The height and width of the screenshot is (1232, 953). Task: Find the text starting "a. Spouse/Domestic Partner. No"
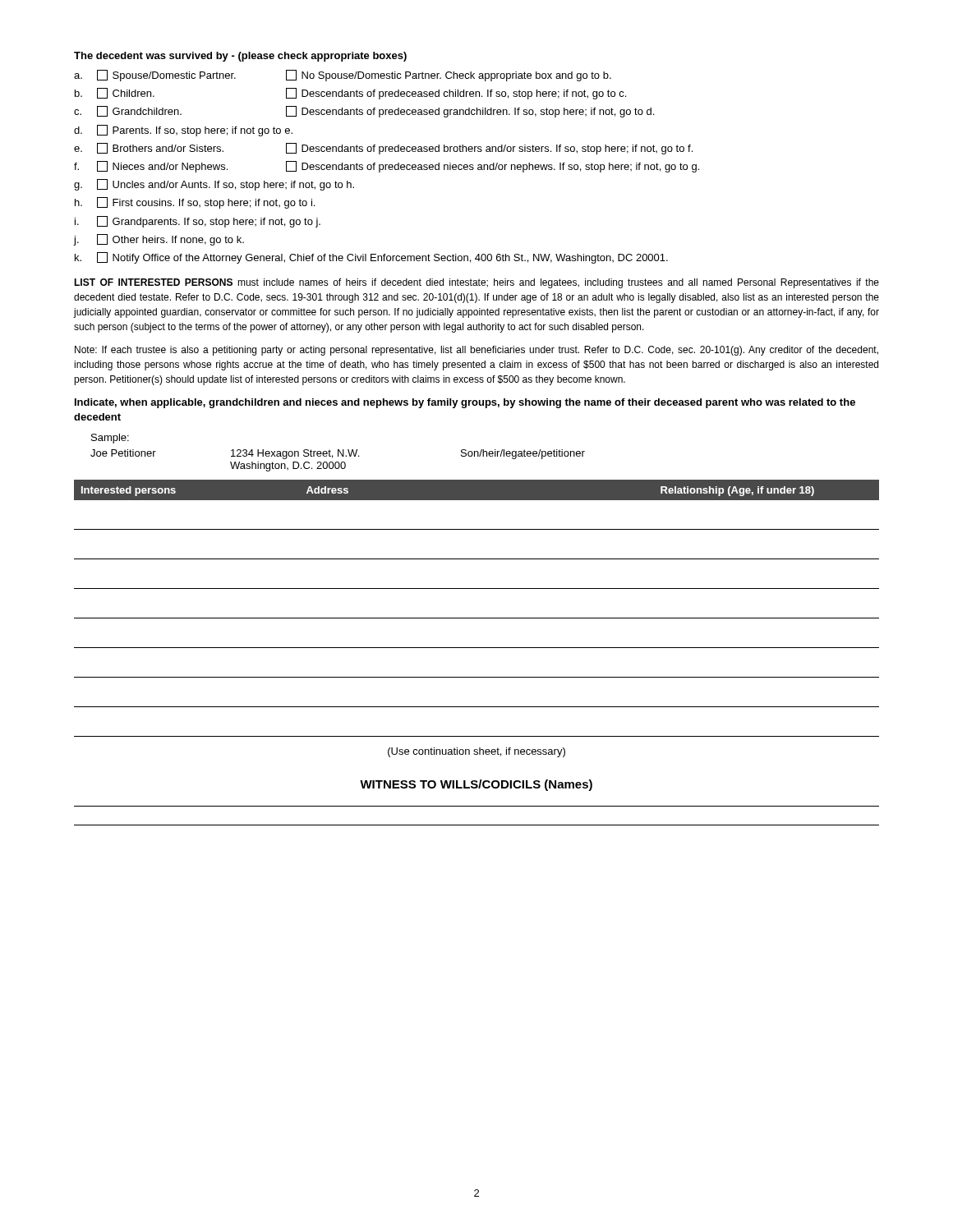pyautogui.click(x=476, y=76)
